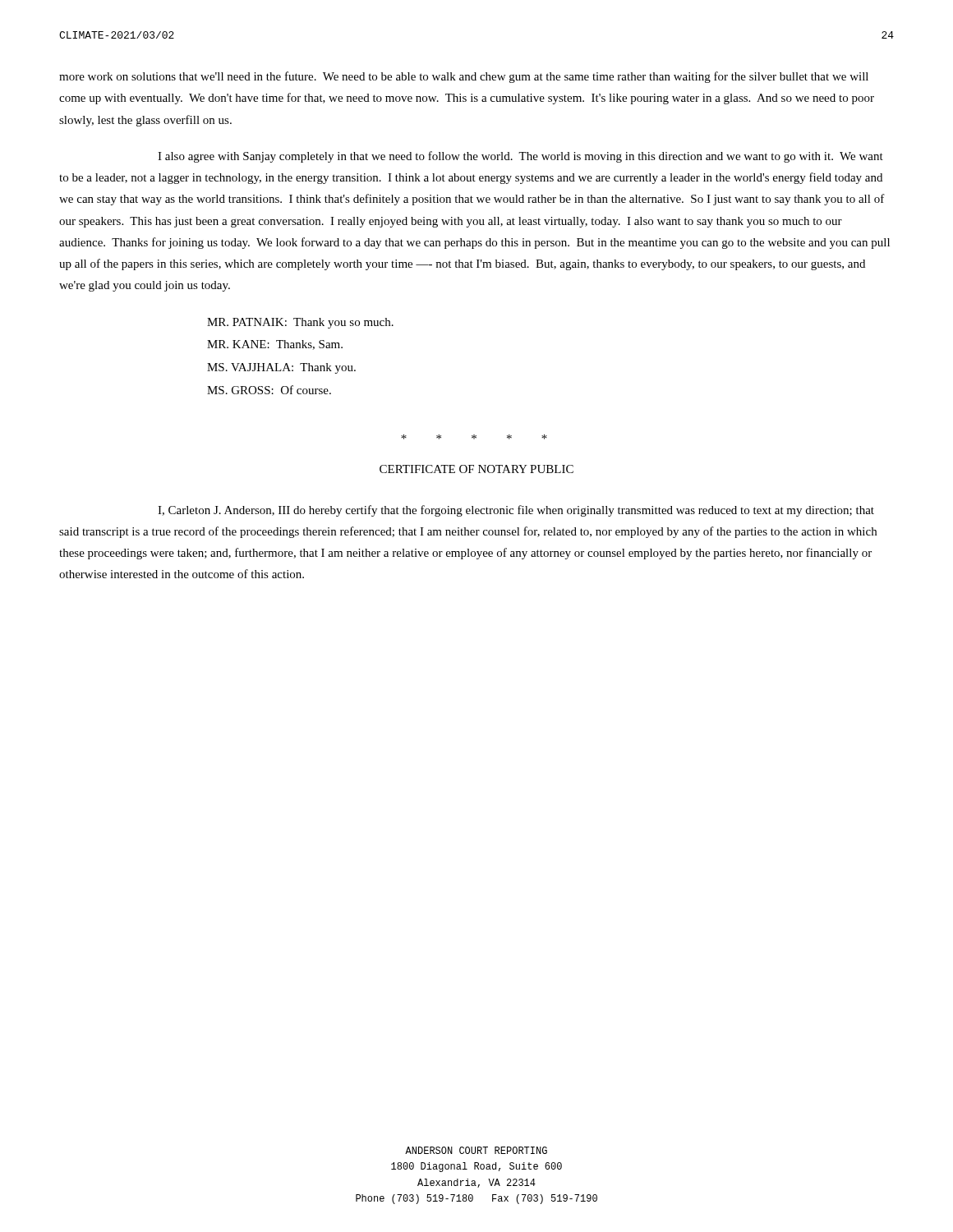Screen dimensions: 1232x953
Task: Navigate to the text block starting "MR. KANE: Thanks, Sam."
Action: (275, 344)
